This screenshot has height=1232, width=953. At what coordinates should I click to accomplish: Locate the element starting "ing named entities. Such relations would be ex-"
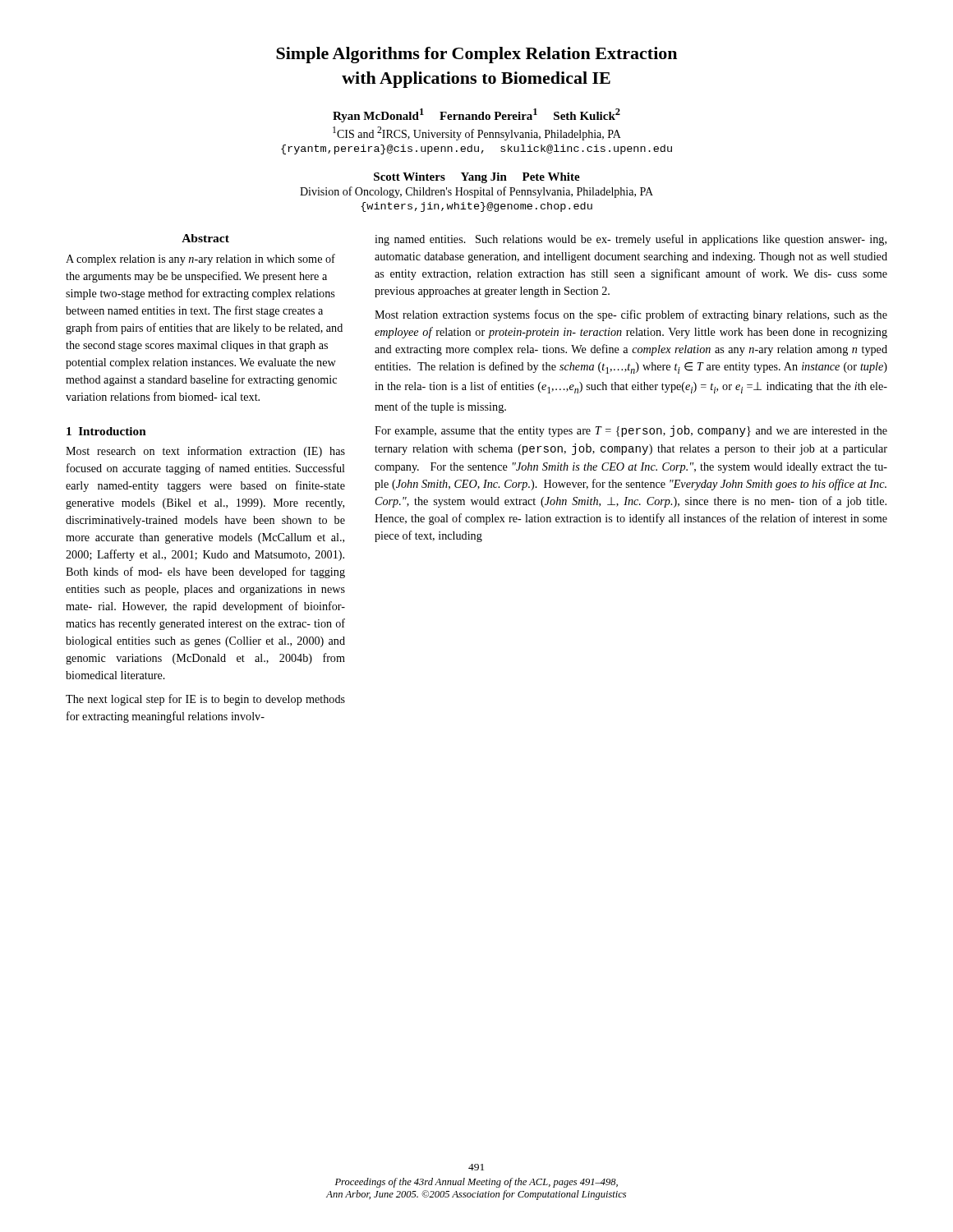(x=631, y=265)
